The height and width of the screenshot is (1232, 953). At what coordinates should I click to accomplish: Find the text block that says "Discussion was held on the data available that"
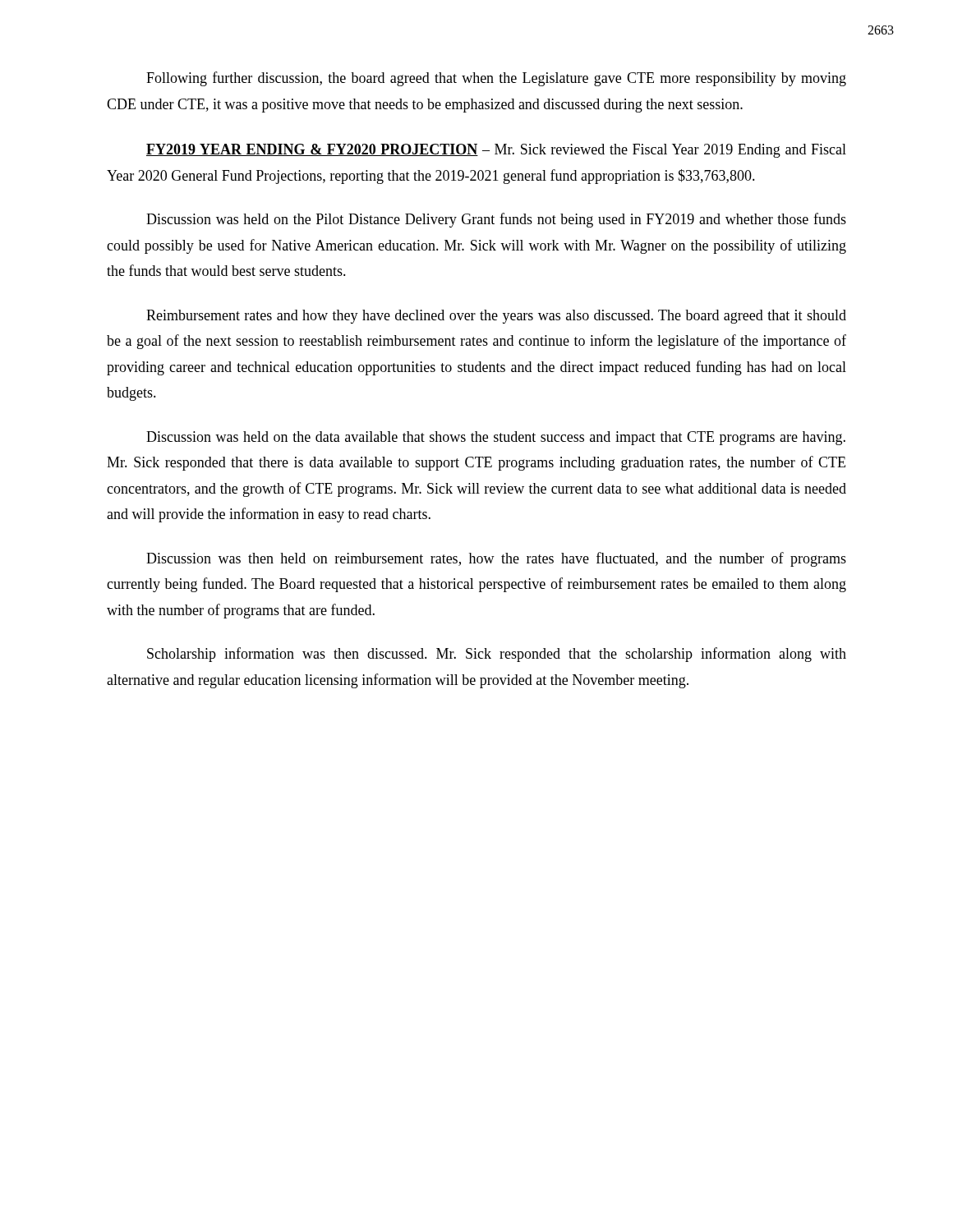coord(476,476)
